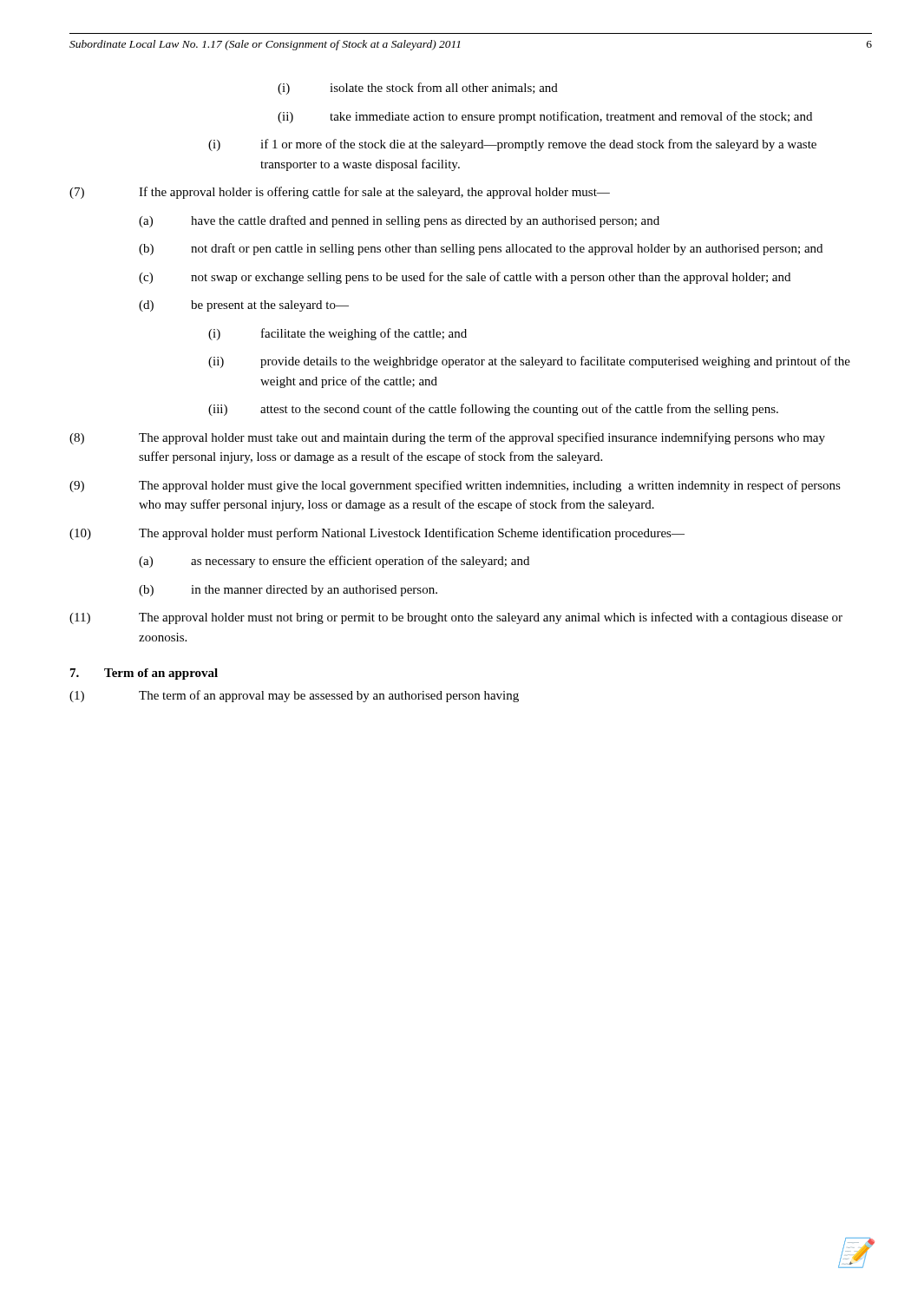Find the text starting "(8) The approval holder"
This screenshot has width=924, height=1302.
(462, 447)
